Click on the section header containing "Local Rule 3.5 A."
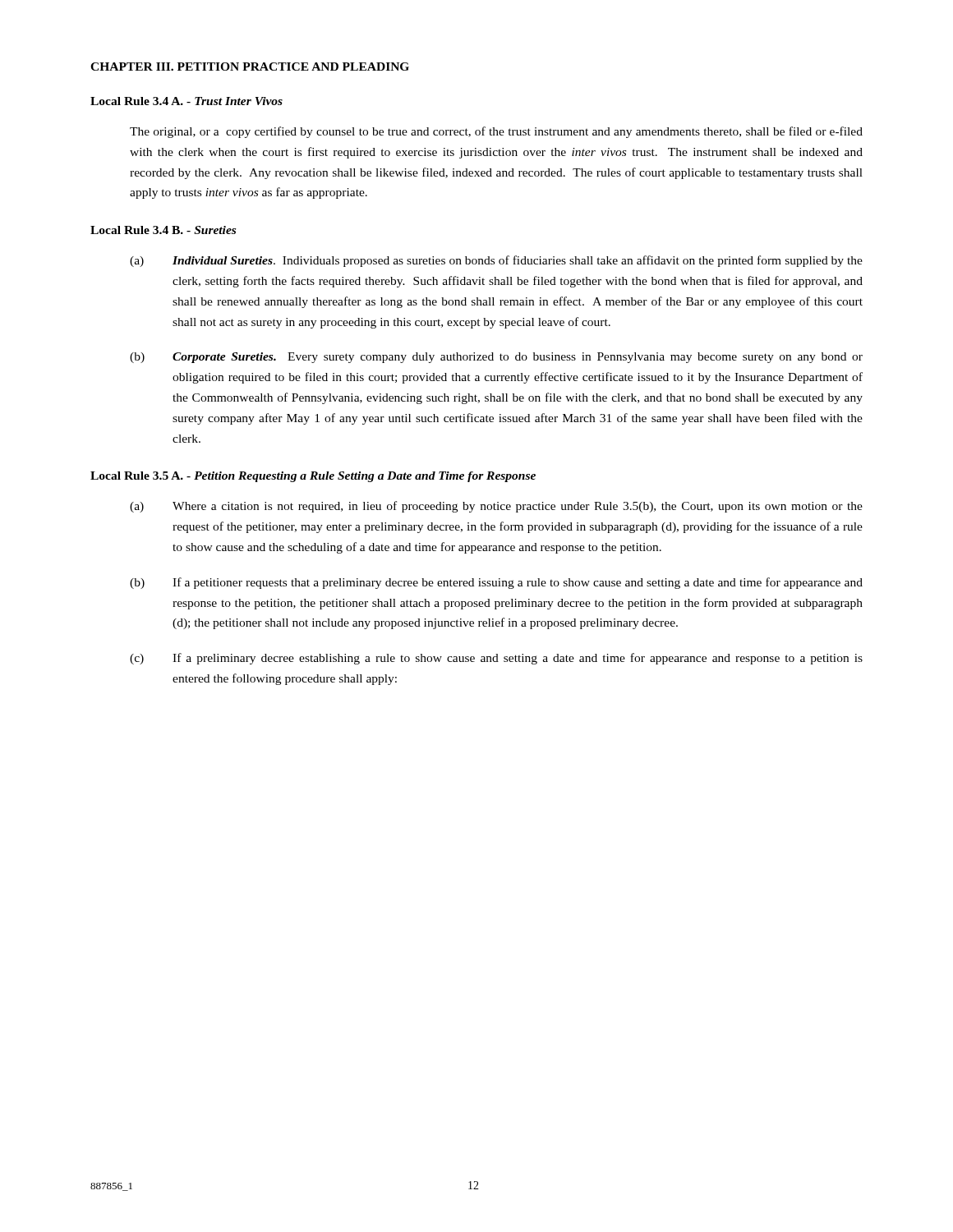The image size is (953, 1232). click(313, 475)
